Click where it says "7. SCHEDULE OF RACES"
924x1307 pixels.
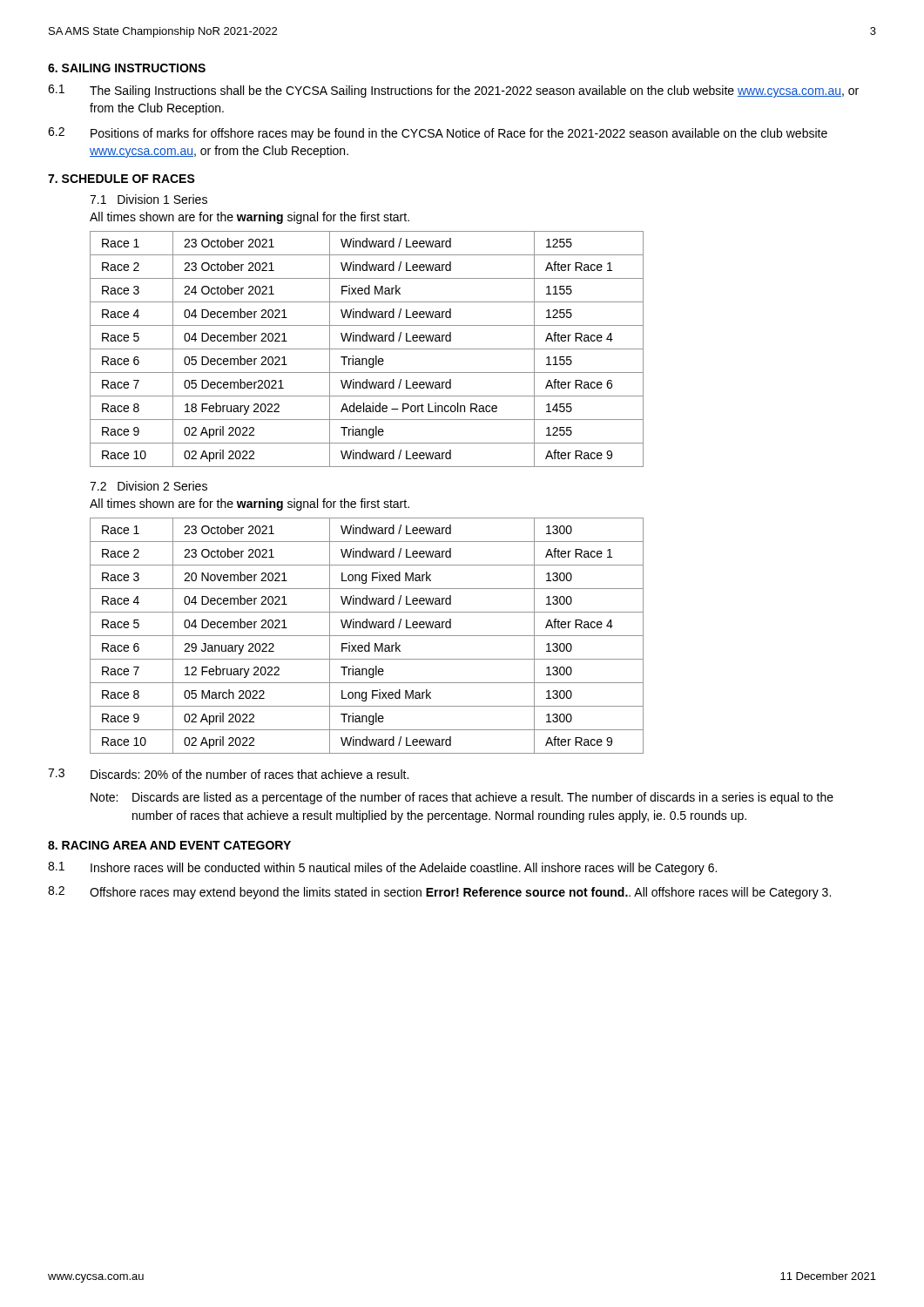click(x=121, y=179)
